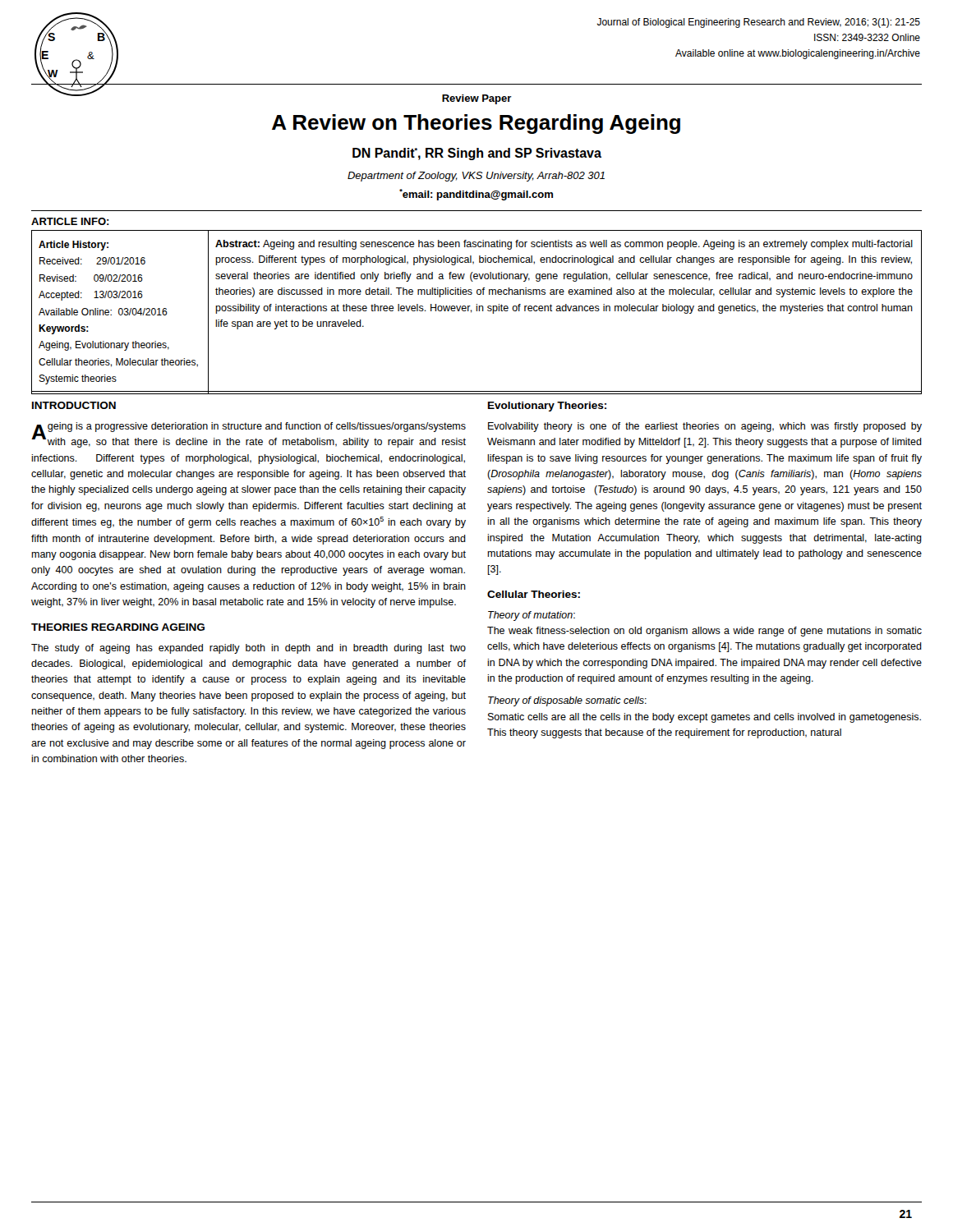Find the block on this page that starts "Theory of disposable somatic cells: Somatic cells are"
This screenshot has width=953, height=1232.
(x=704, y=717)
